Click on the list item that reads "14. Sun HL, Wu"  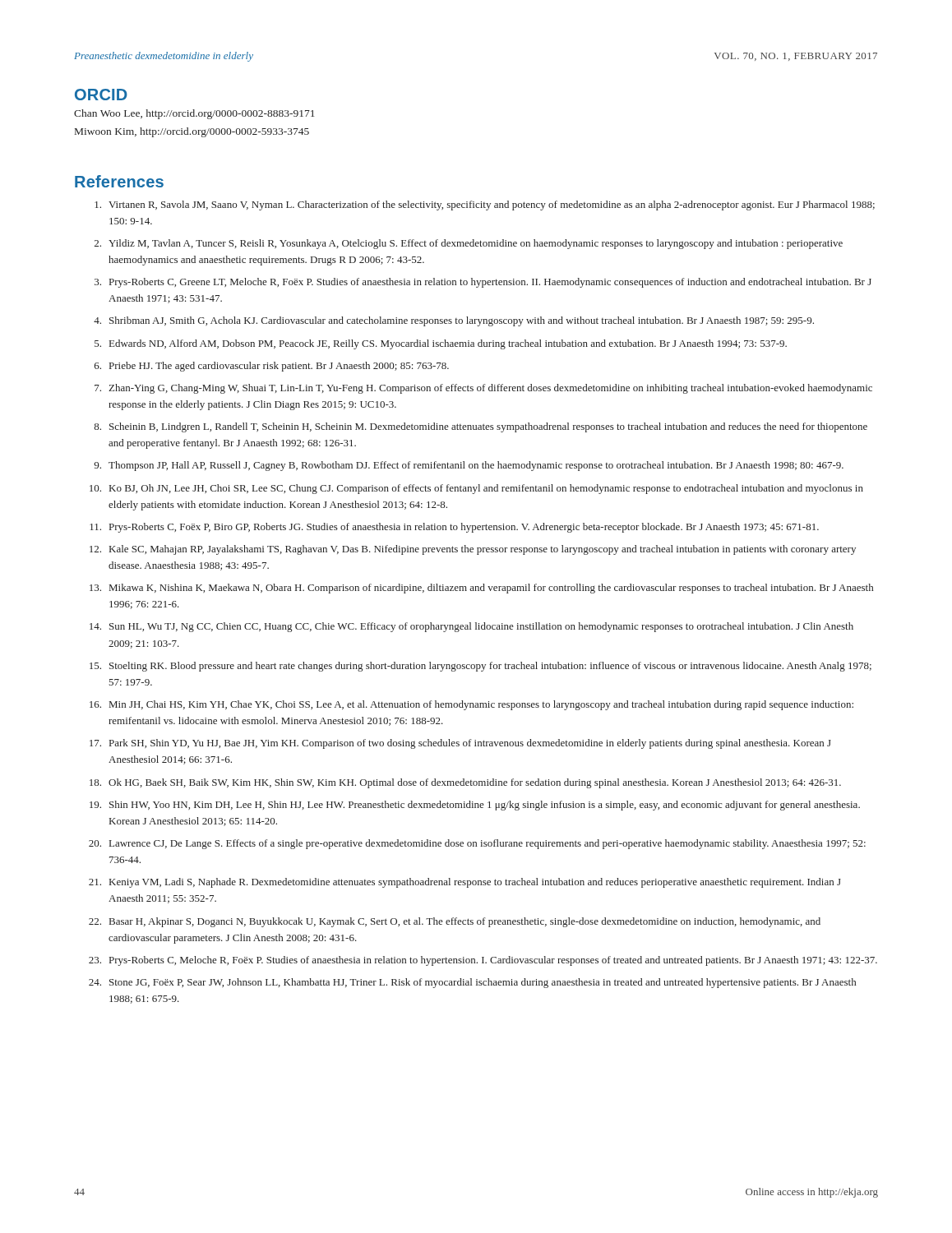tap(476, 635)
